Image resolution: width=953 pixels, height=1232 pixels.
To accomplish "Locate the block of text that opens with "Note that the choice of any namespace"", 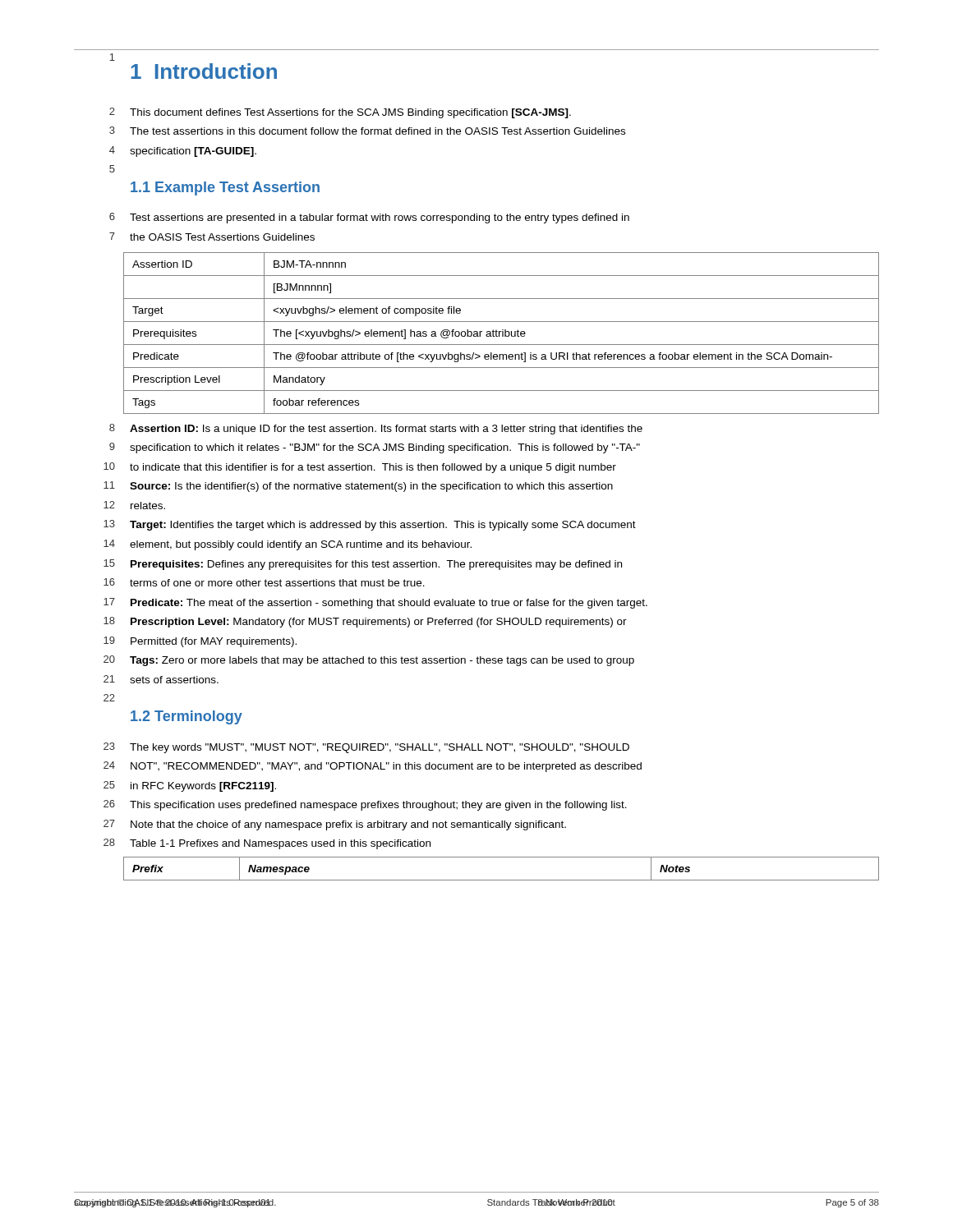I will (x=348, y=824).
